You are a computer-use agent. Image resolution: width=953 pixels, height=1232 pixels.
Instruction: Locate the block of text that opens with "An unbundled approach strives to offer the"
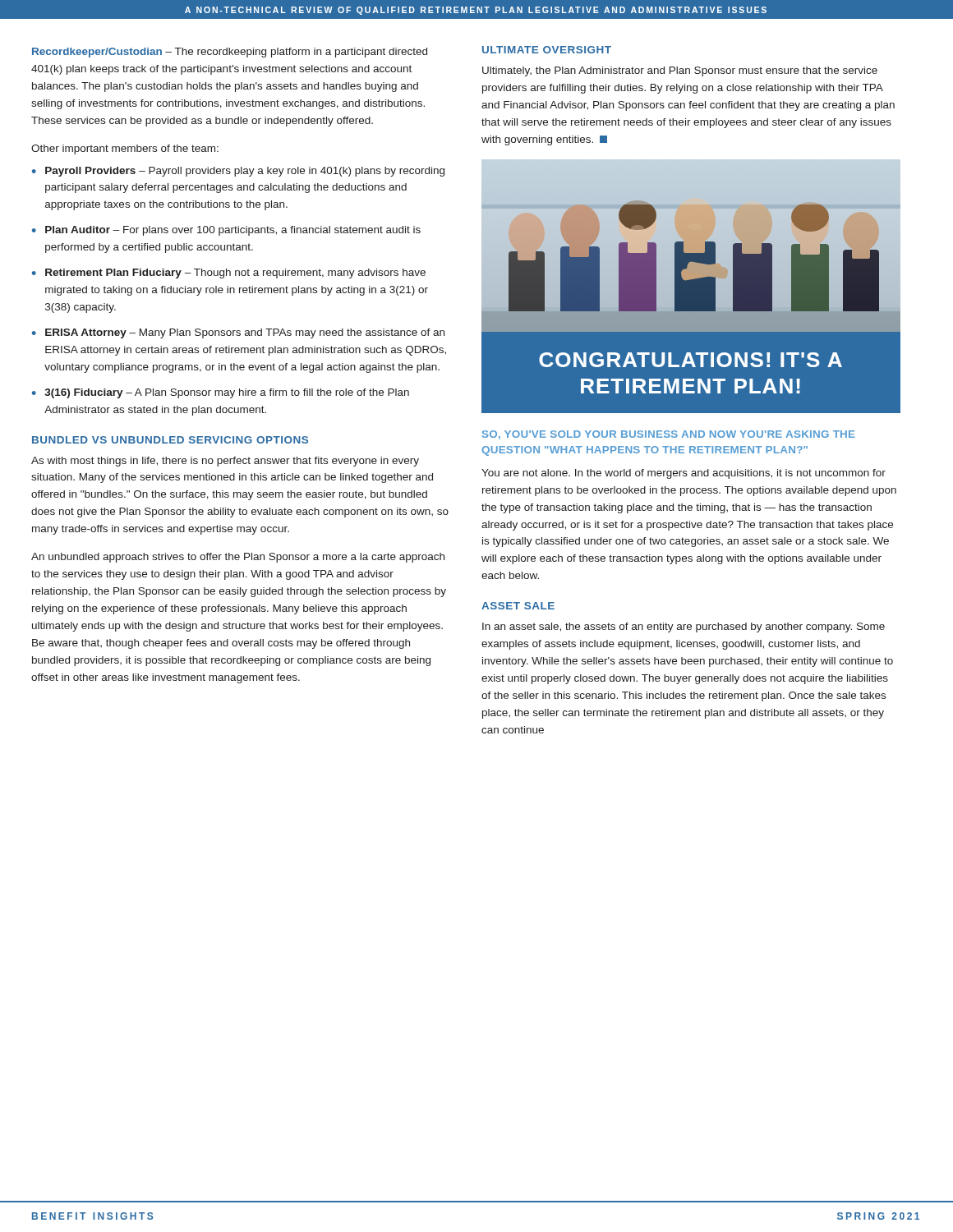(x=239, y=617)
